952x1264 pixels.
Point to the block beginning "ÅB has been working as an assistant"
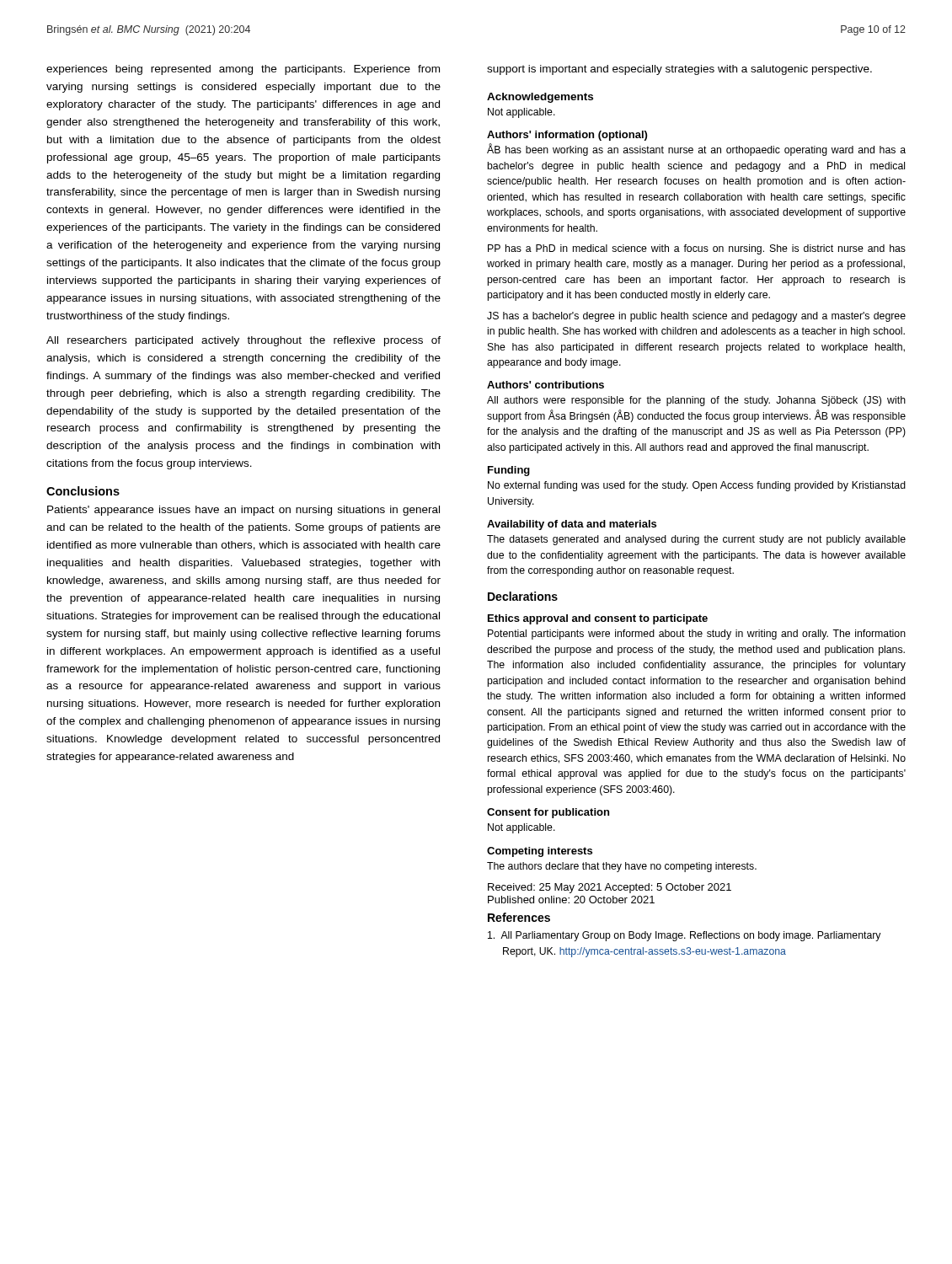696,257
